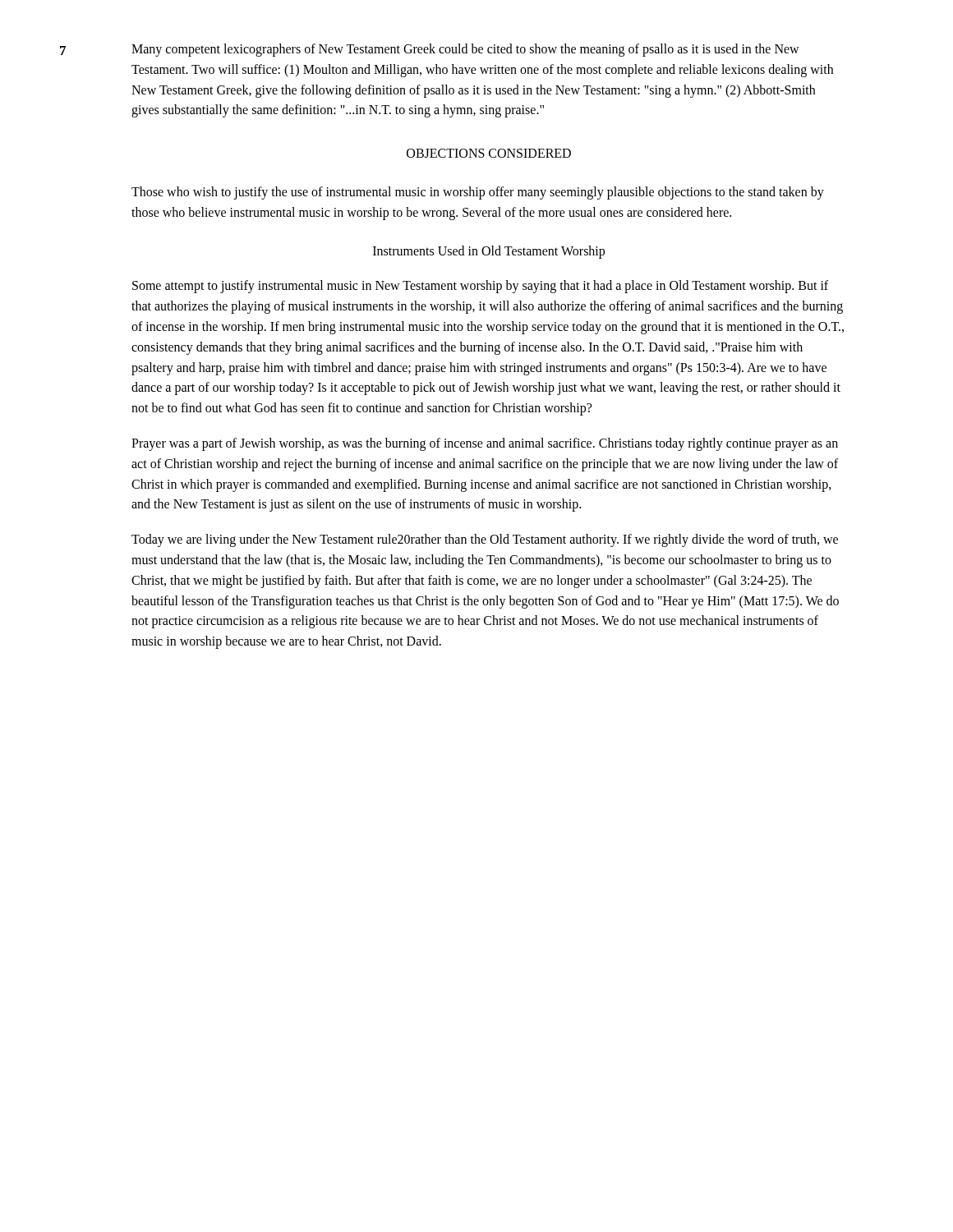The width and height of the screenshot is (953, 1232).
Task: Click on the text starting "Today we are"
Action: click(485, 590)
